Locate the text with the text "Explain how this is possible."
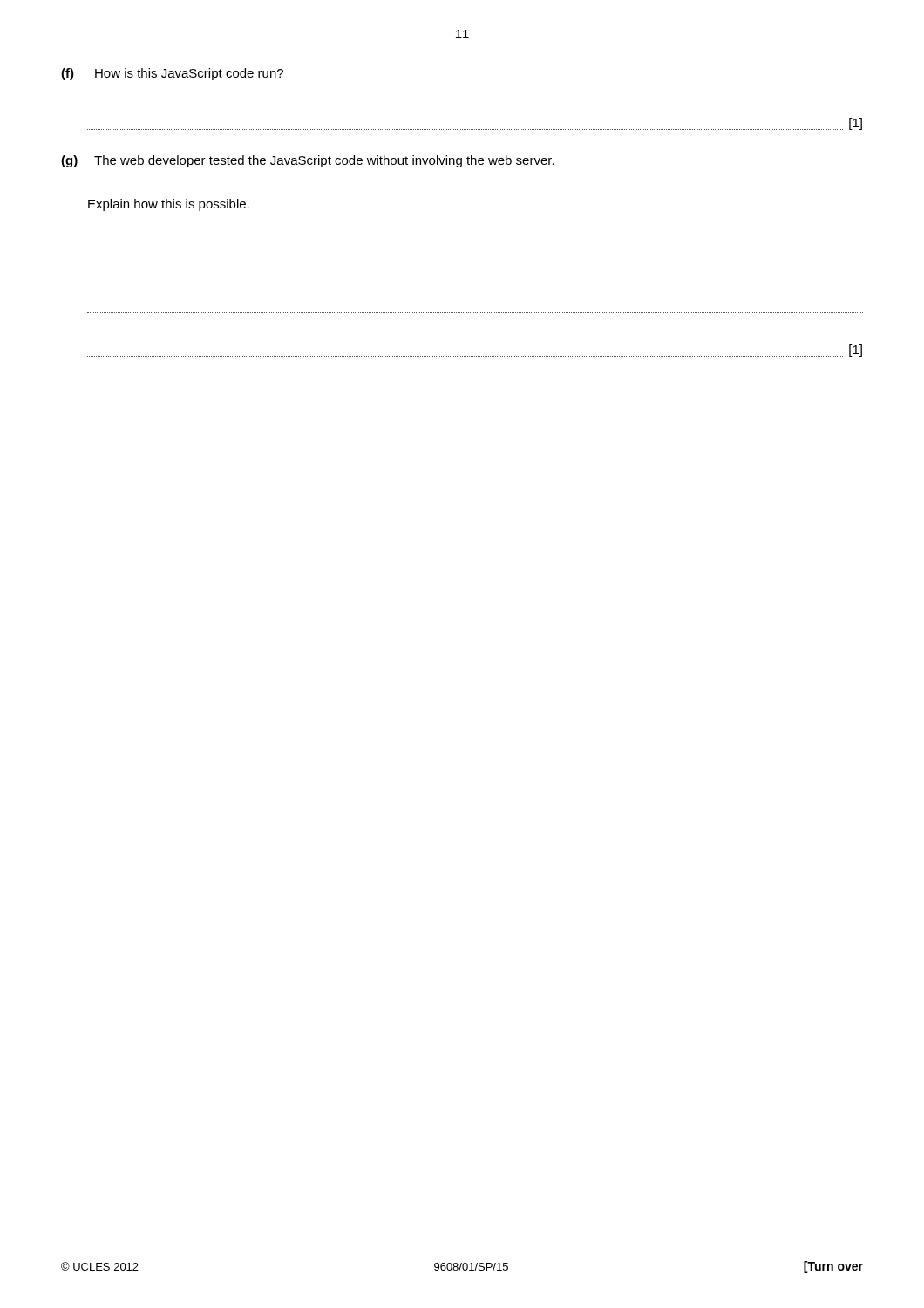Image resolution: width=924 pixels, height=1308 pixels. 169,204
